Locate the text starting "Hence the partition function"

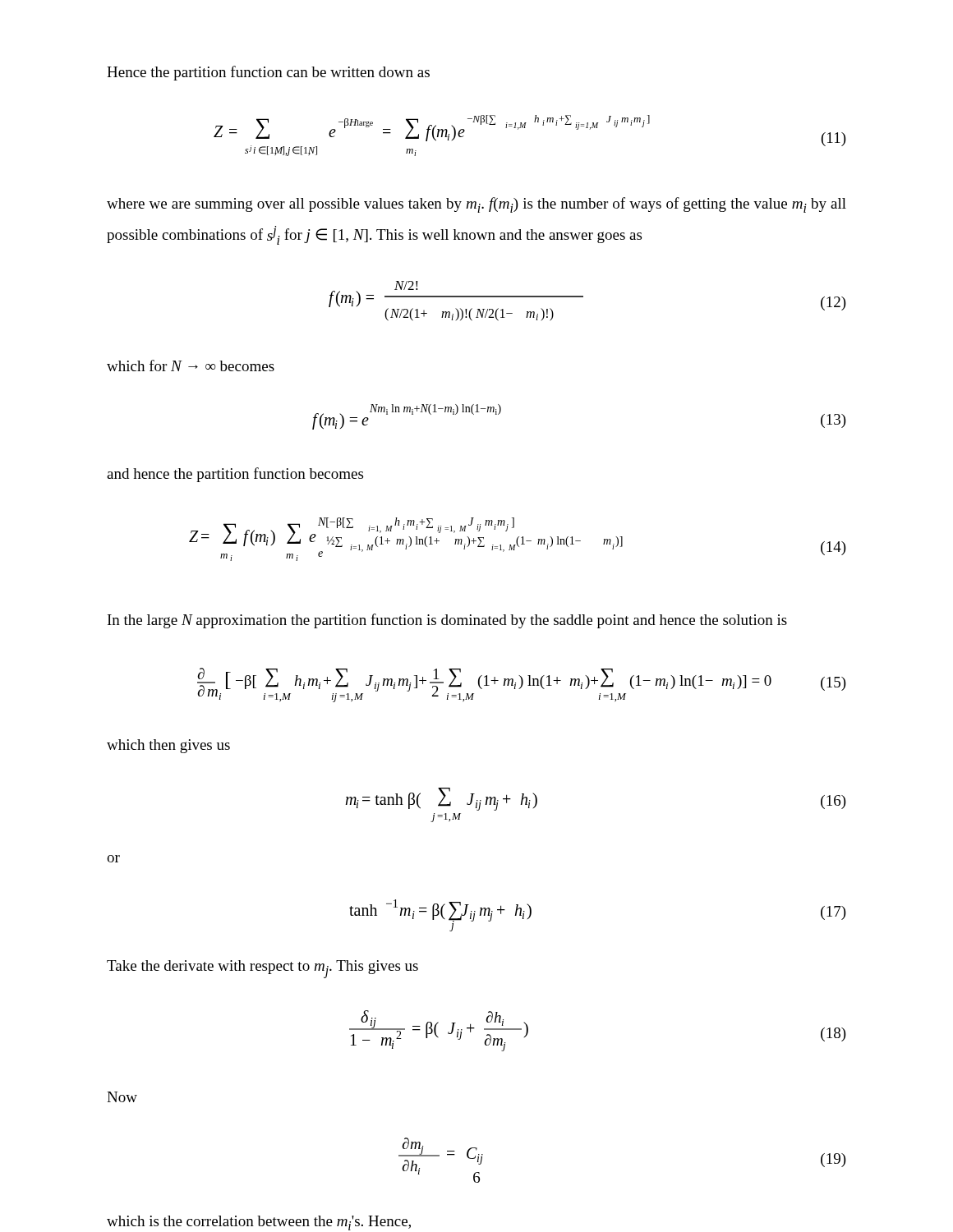pyautogui.click(x=269, y=72)
